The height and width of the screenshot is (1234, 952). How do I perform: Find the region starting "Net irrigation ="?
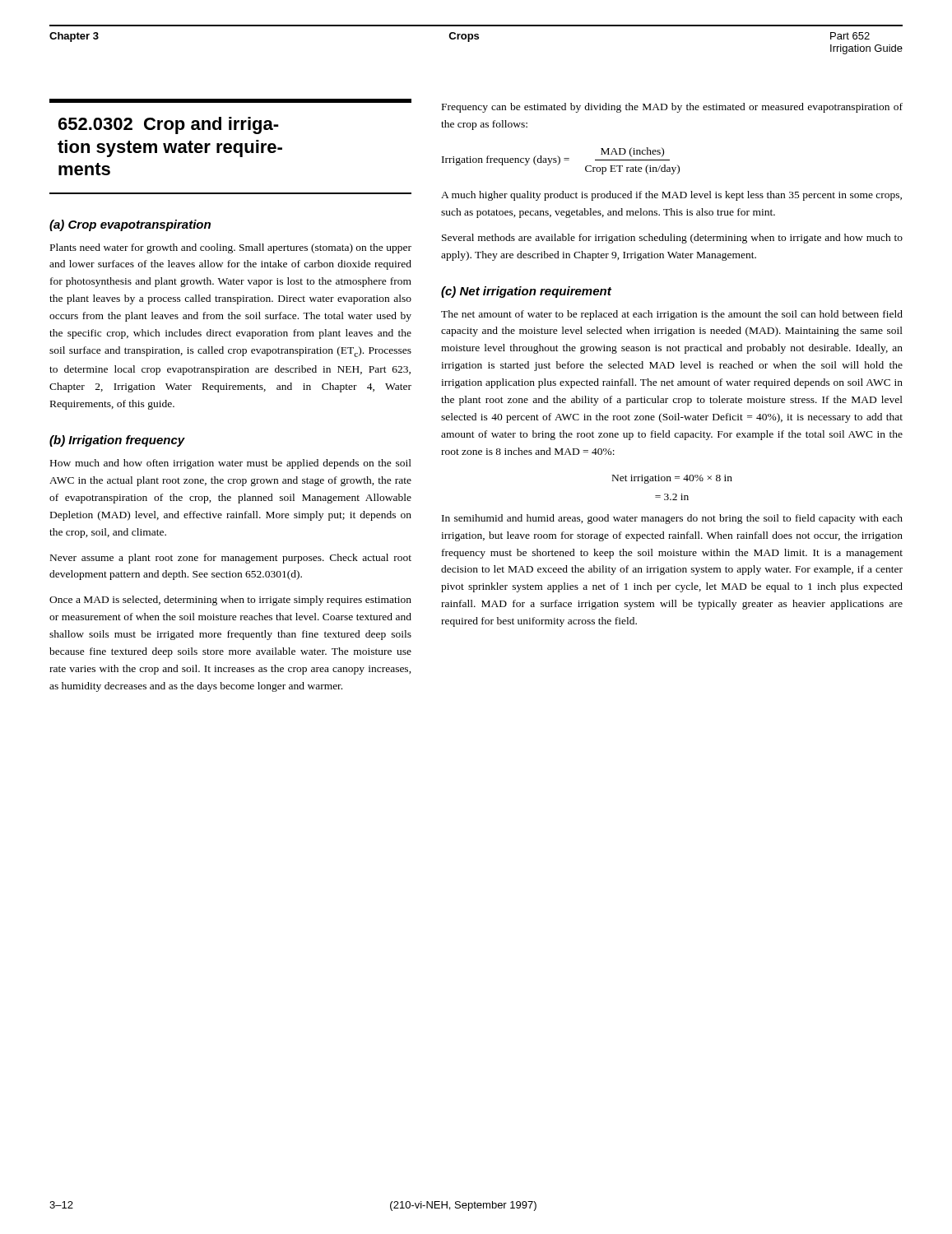[672, 487]
